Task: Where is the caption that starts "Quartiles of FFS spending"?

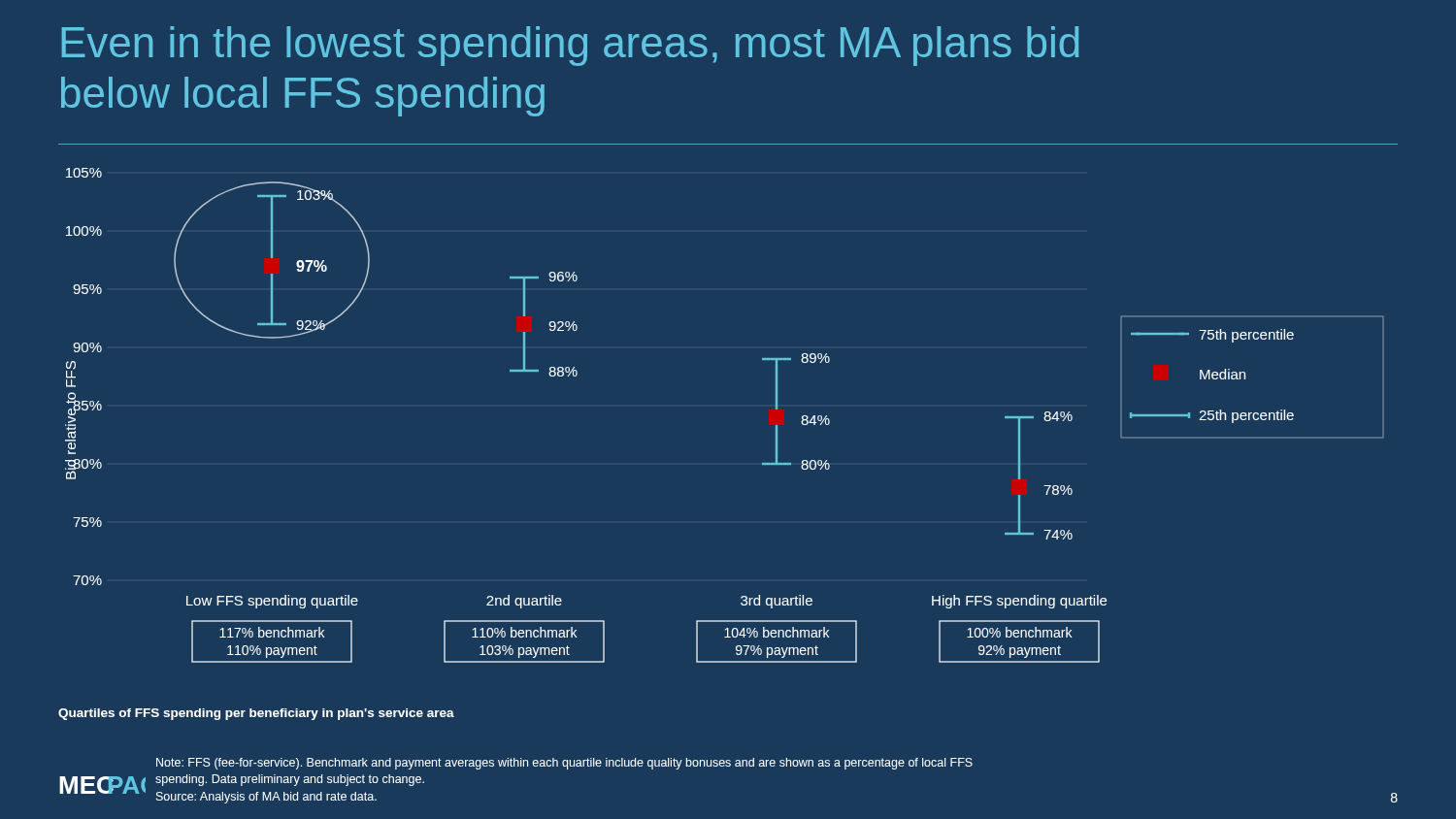Action: [256, 714]
